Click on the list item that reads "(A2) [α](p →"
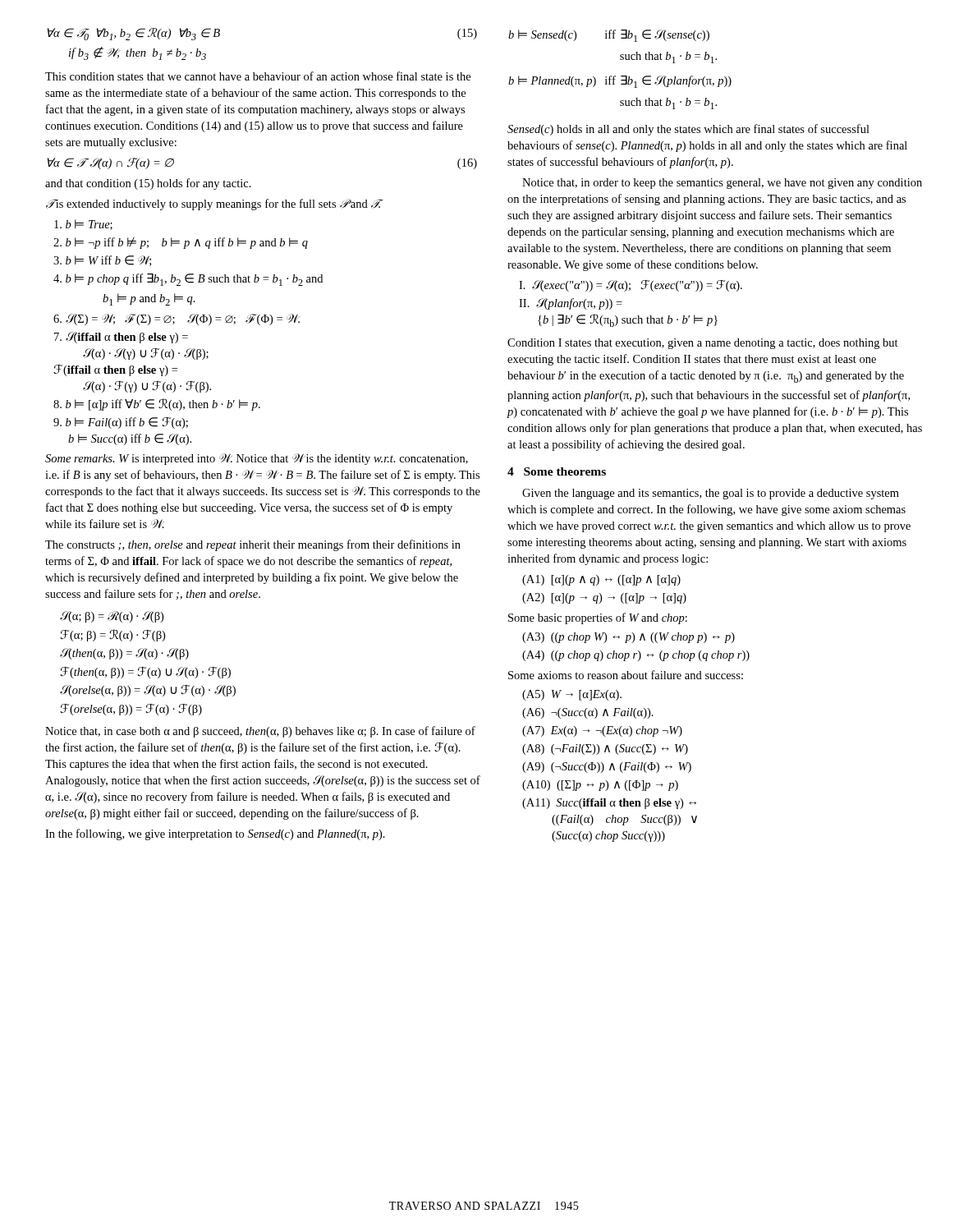The width and height of the screenshot is (968, 1232). 604,597
